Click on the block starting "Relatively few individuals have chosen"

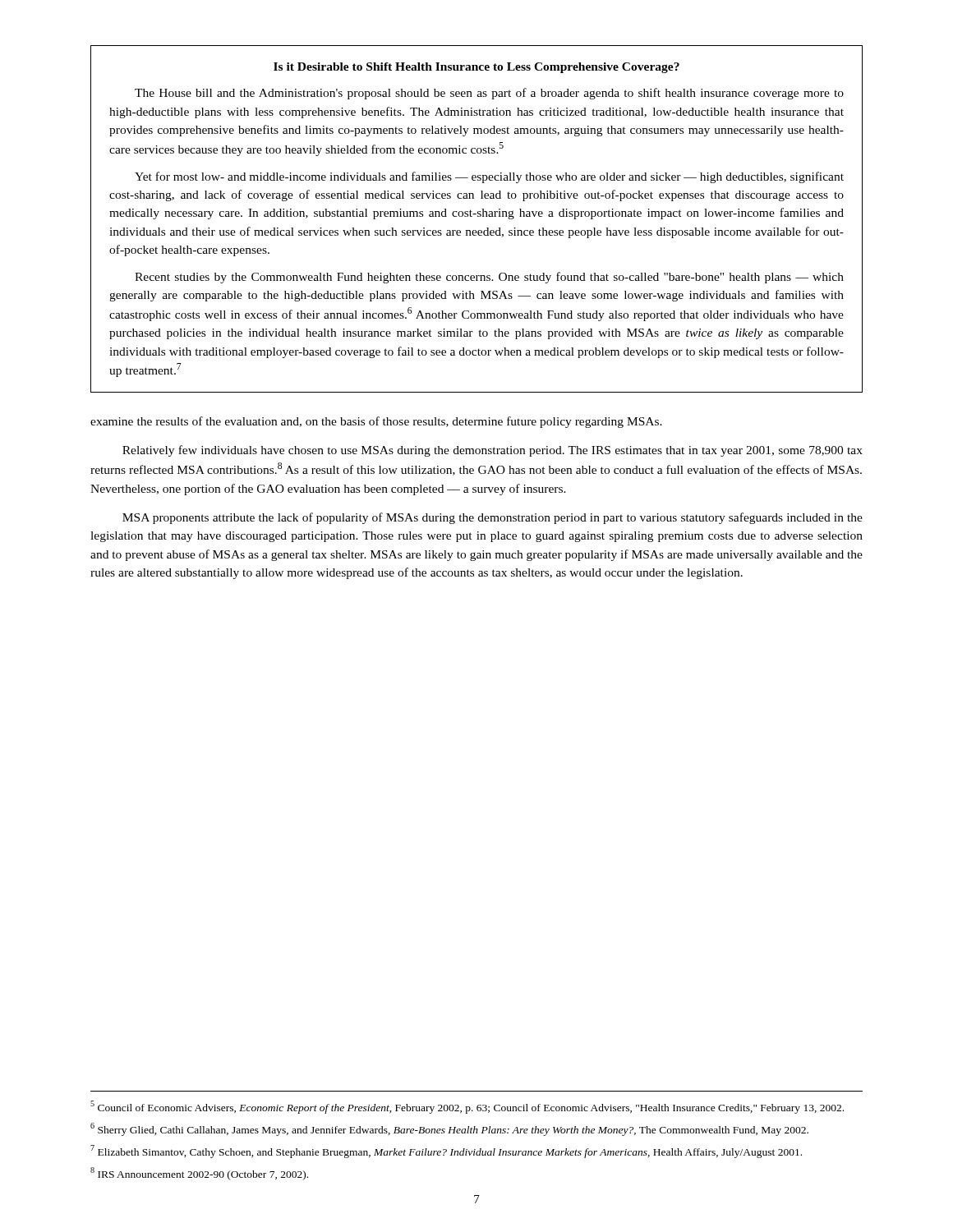click(476, 470)
